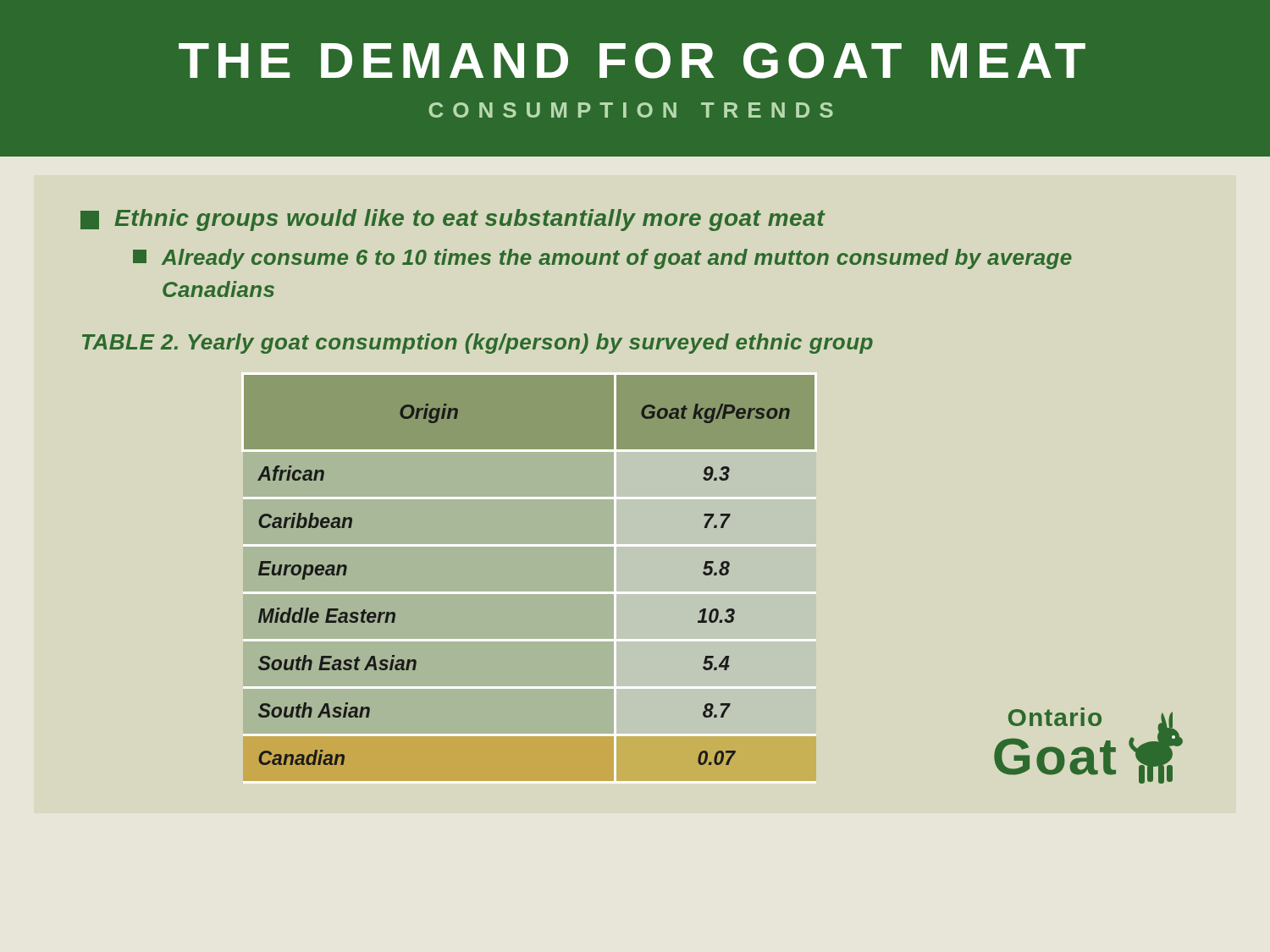Select the block starting "THE DEMAND FOR GOAT MEAT"
The width and height of the screenshot is (1270, 952).
635,61
